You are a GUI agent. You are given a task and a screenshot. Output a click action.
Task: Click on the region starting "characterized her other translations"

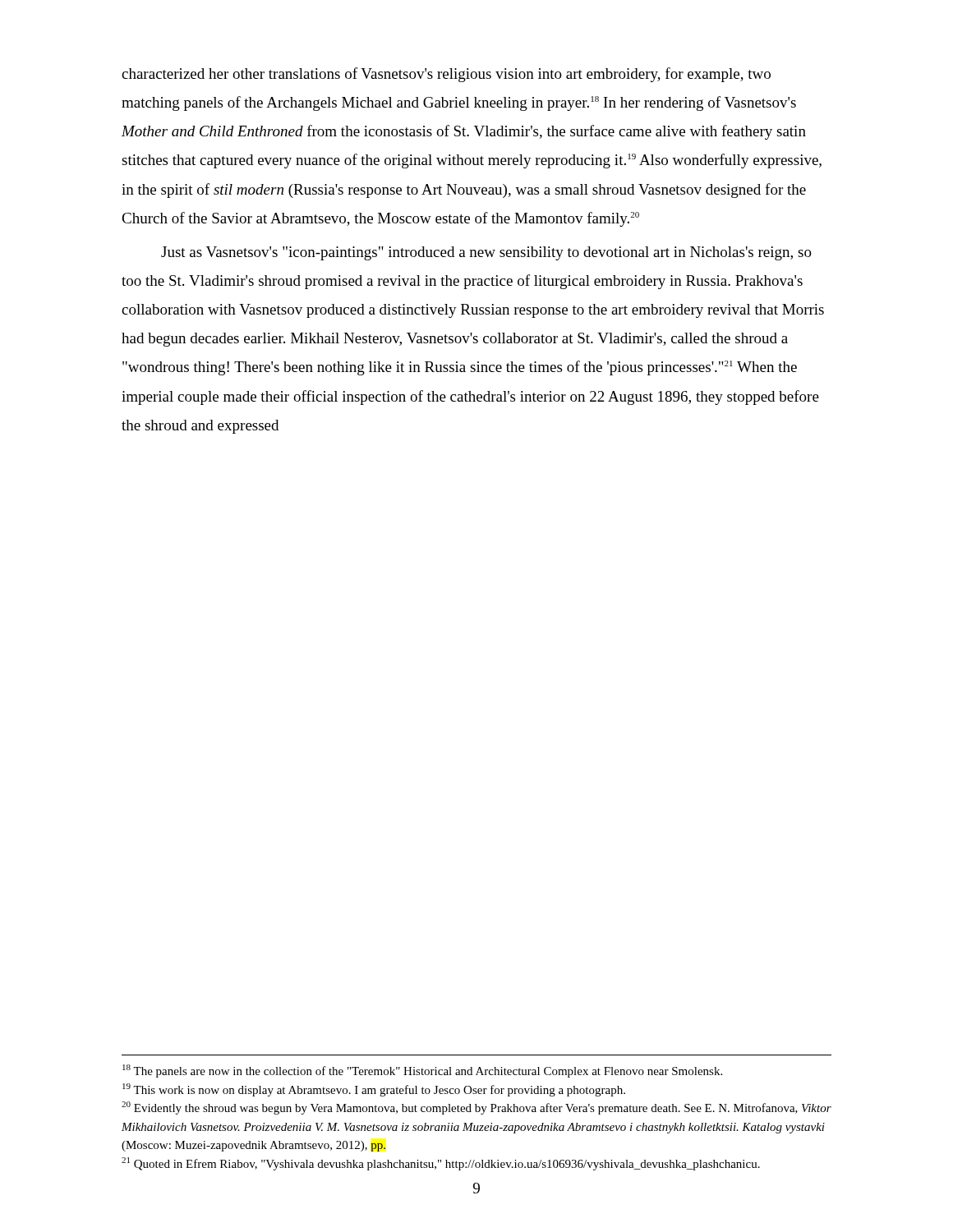click(x=472, y=146)
